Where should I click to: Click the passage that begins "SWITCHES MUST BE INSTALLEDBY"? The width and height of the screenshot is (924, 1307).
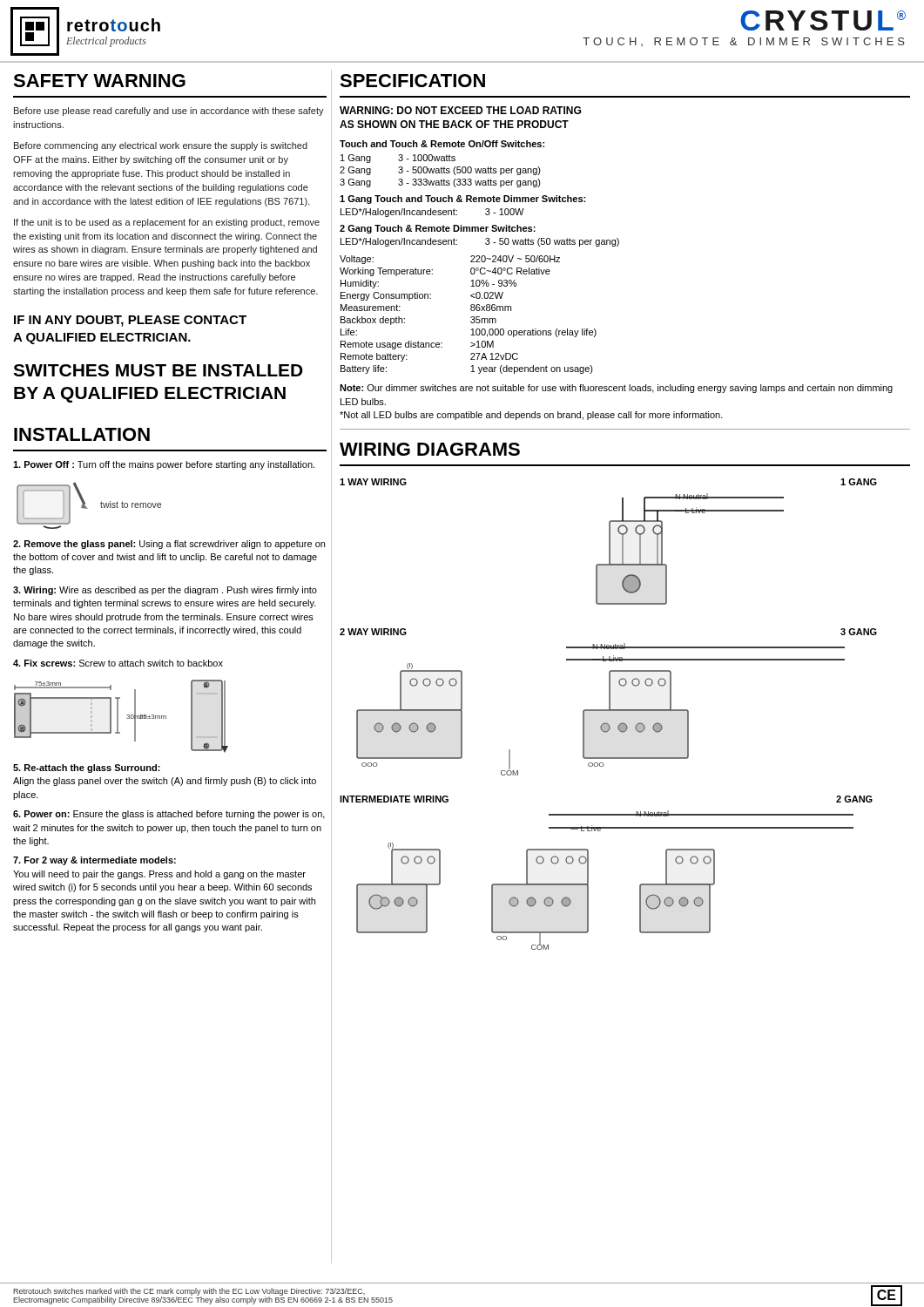tap(170, 382)
